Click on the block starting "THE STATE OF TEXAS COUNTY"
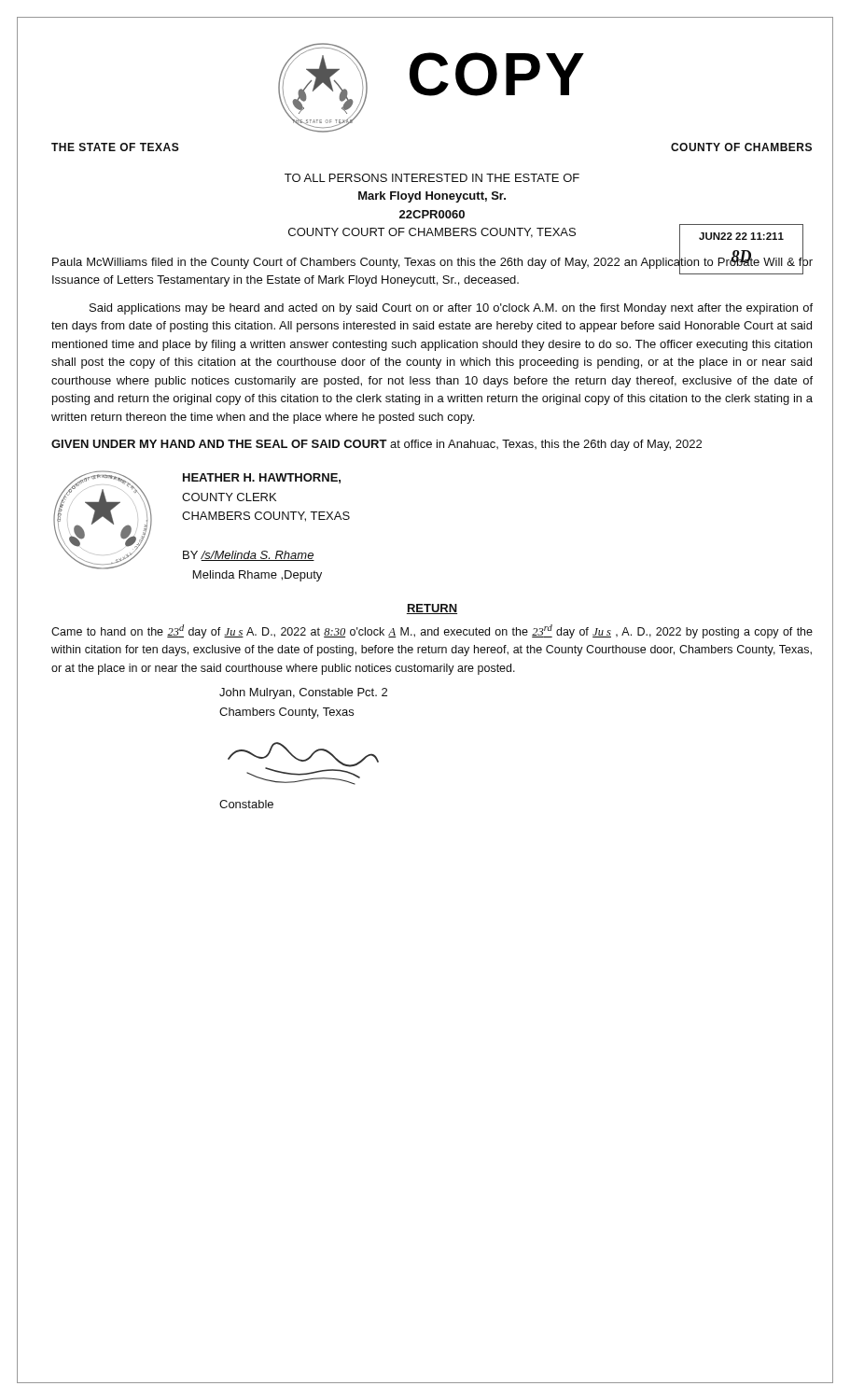The height and width of the screenshot is (1400, 850). coord(122,147)
